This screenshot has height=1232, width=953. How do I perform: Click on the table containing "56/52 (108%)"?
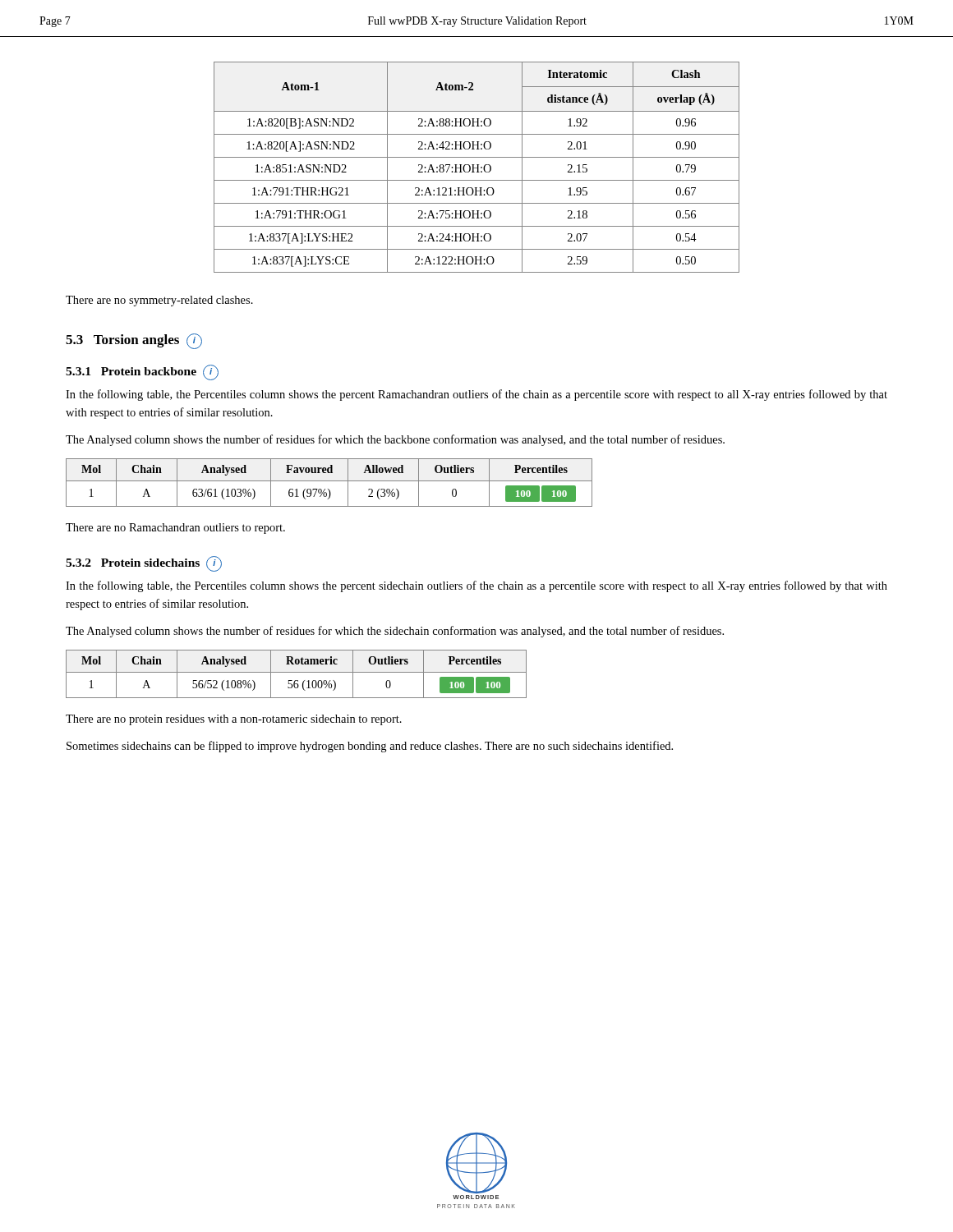(476, 674)
